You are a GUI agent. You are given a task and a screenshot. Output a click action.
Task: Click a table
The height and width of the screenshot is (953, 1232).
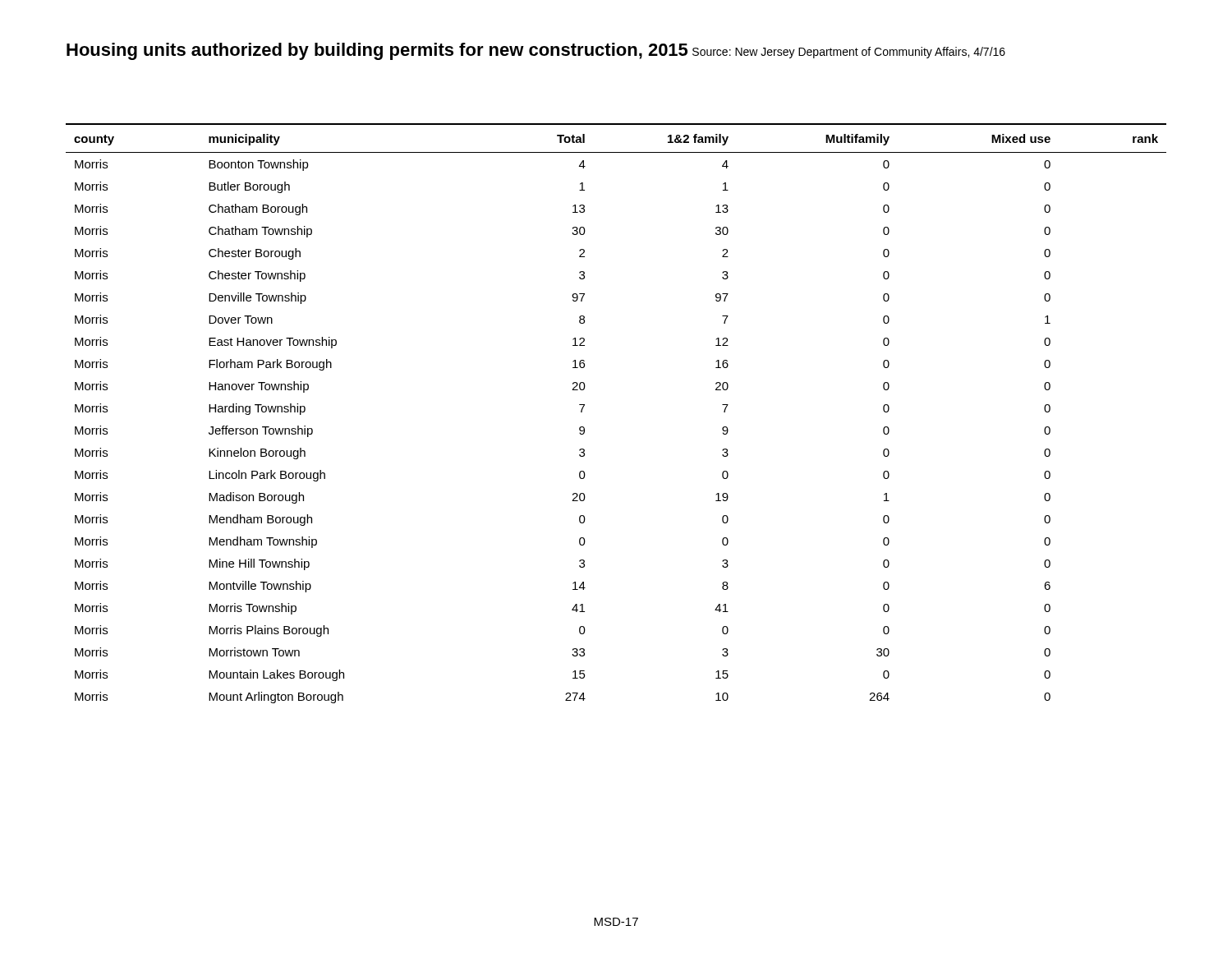point(616,415)
